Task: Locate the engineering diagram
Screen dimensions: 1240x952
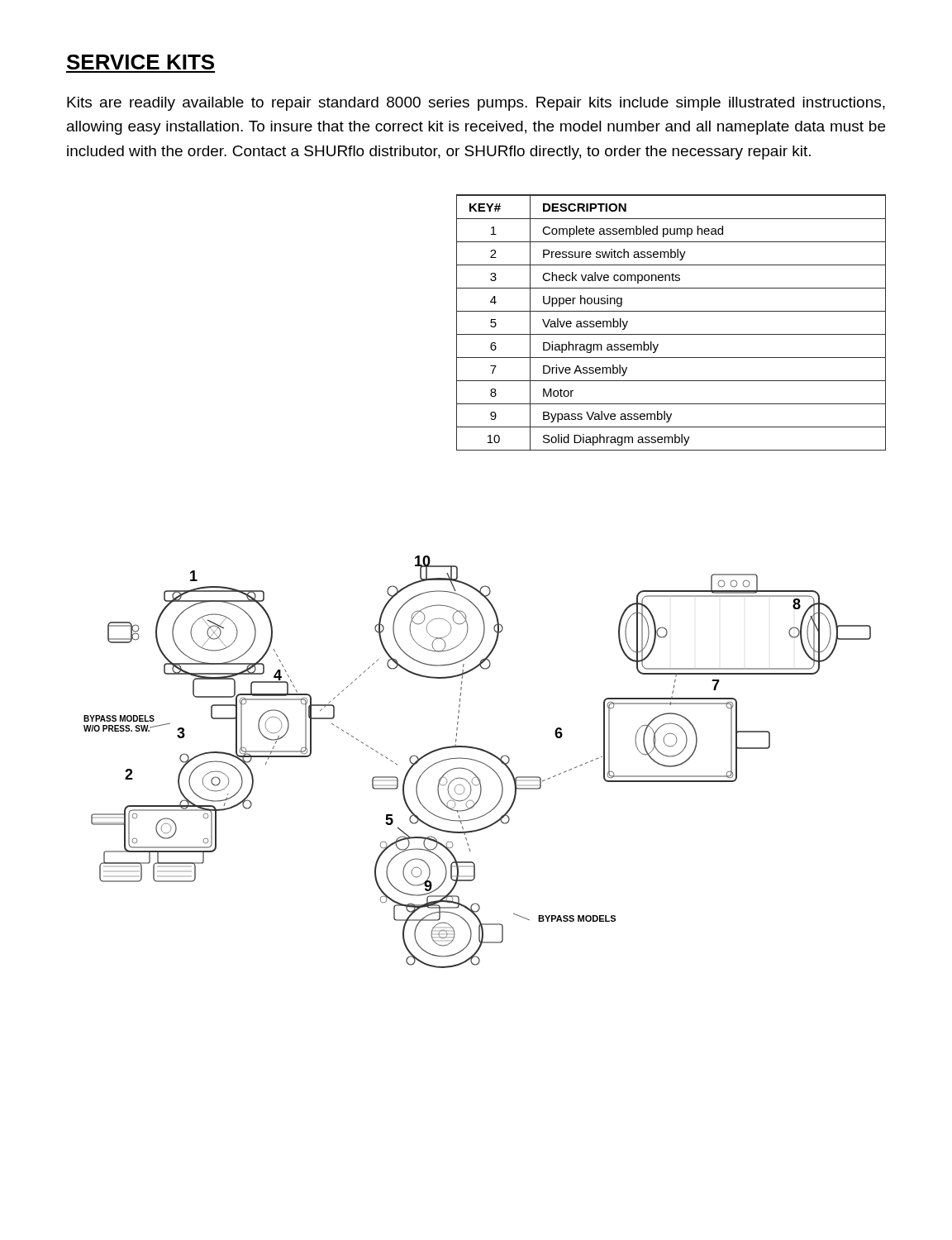Action: [x=476, y=736]
